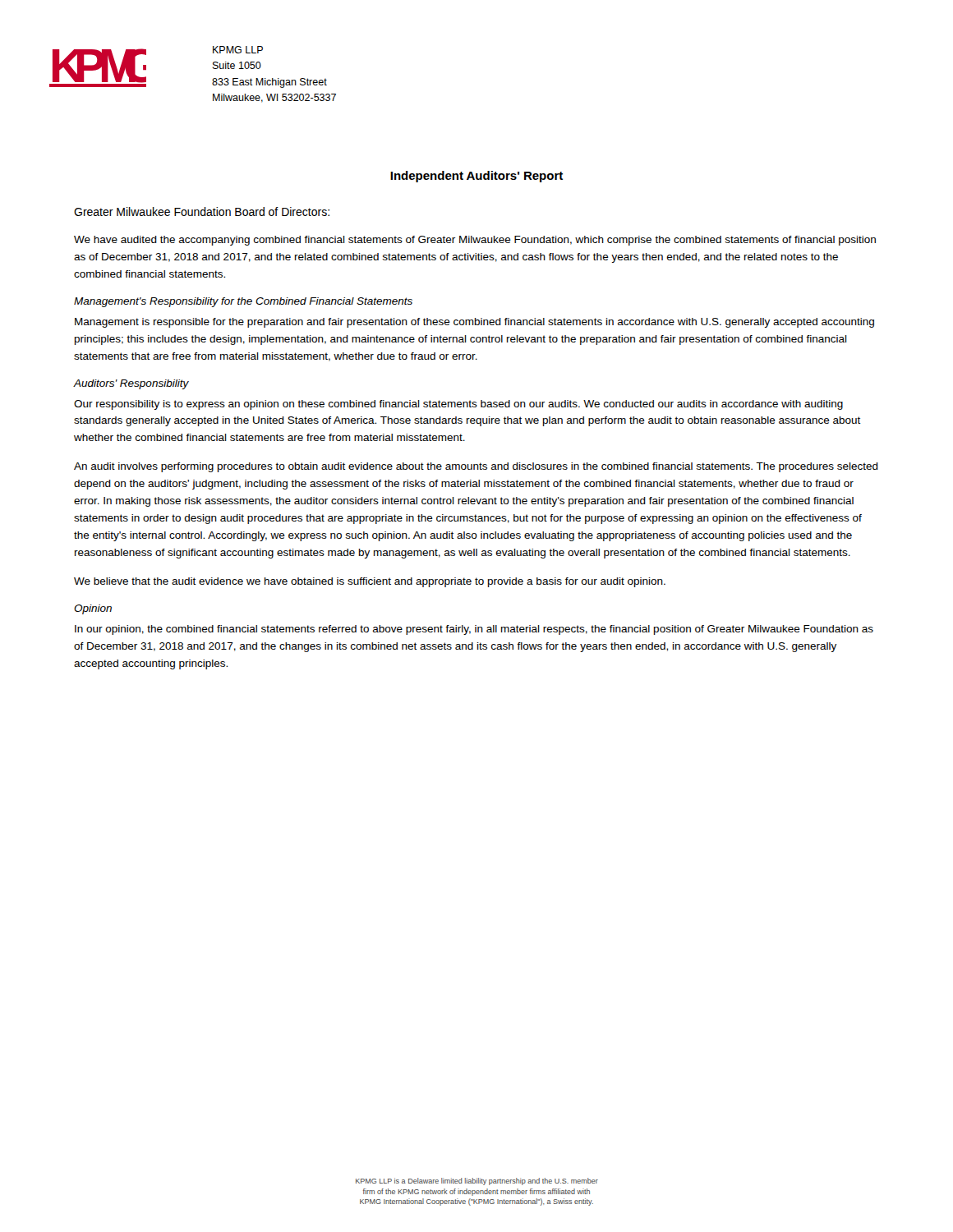Point to the block beginning "In our opinion, the combined financial statements"
Viewport: 953px width, 1232px height.
click(x=474, y=646)
